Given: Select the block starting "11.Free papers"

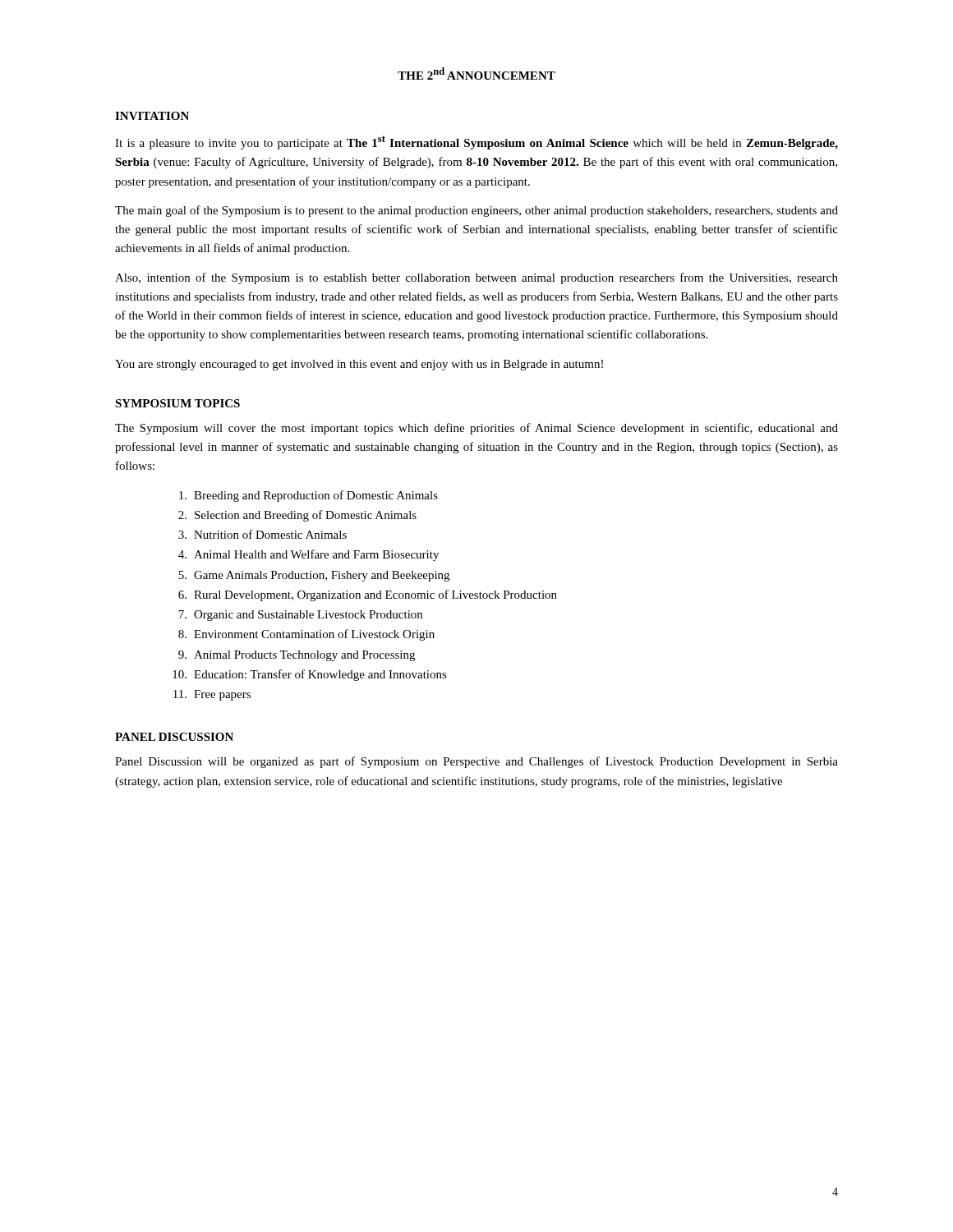Looking at the screenshot, I should coord(208,695).
